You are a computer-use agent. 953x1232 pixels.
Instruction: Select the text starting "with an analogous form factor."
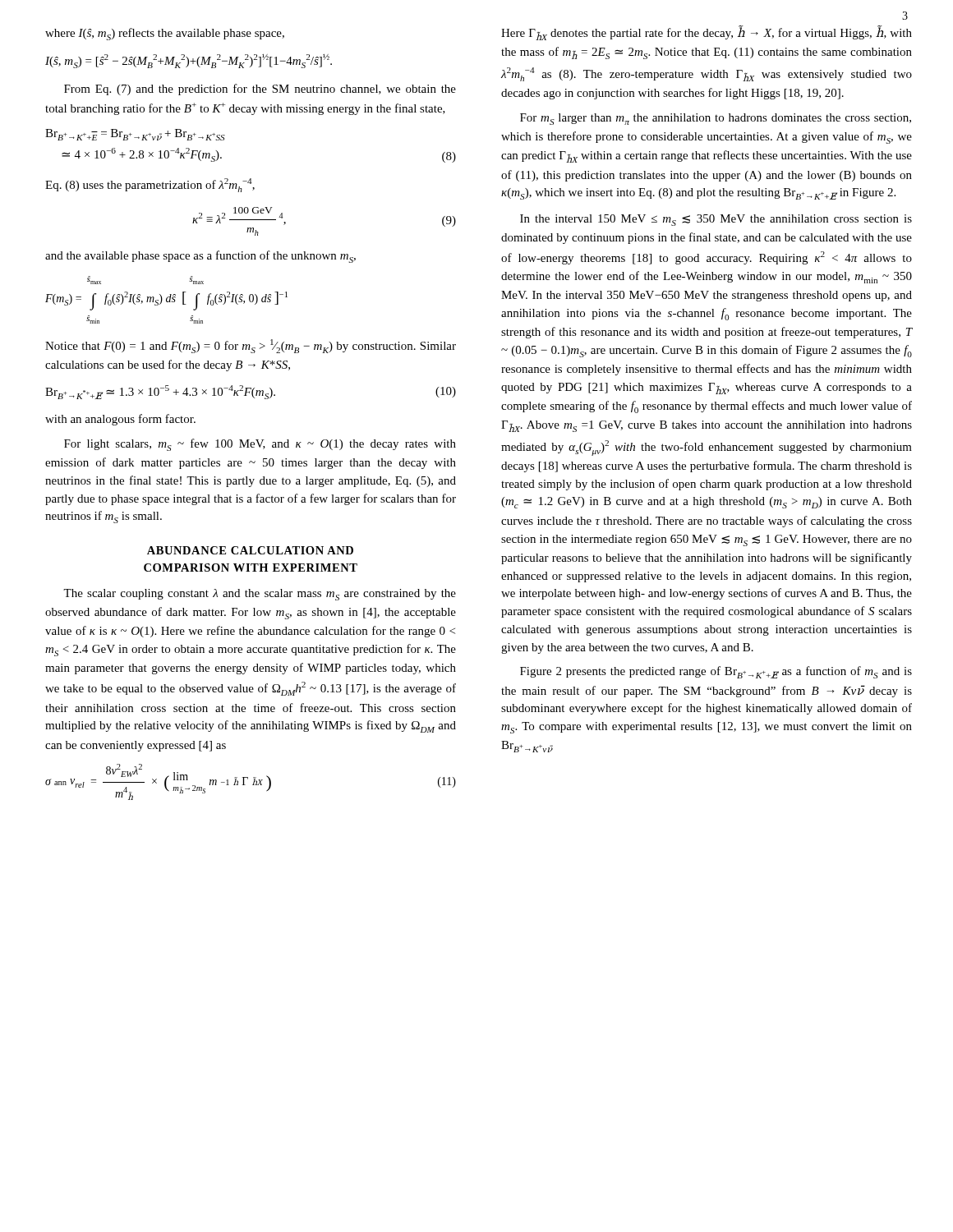120,420
